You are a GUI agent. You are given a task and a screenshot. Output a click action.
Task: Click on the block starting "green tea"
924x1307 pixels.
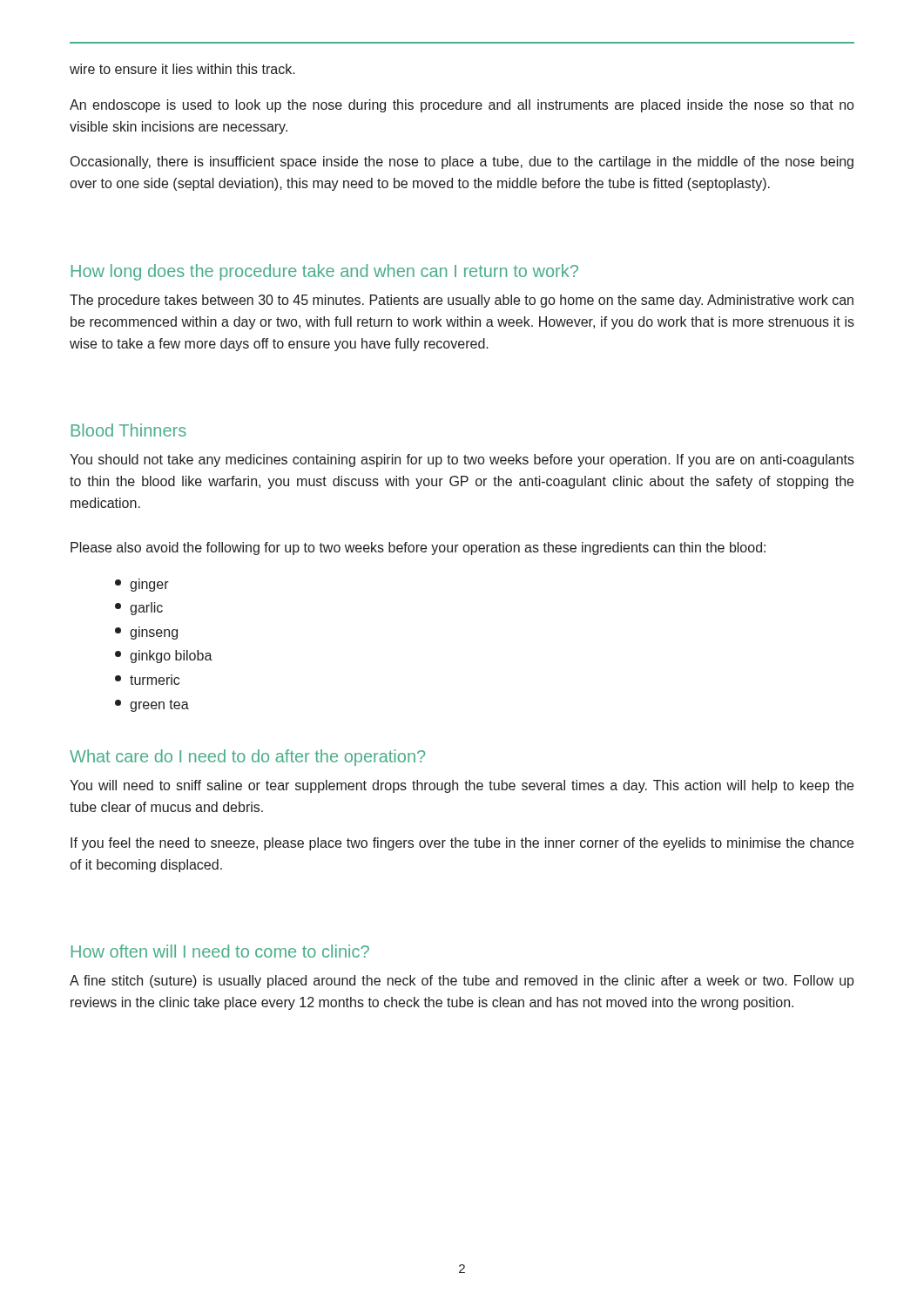tap(152, 704)
